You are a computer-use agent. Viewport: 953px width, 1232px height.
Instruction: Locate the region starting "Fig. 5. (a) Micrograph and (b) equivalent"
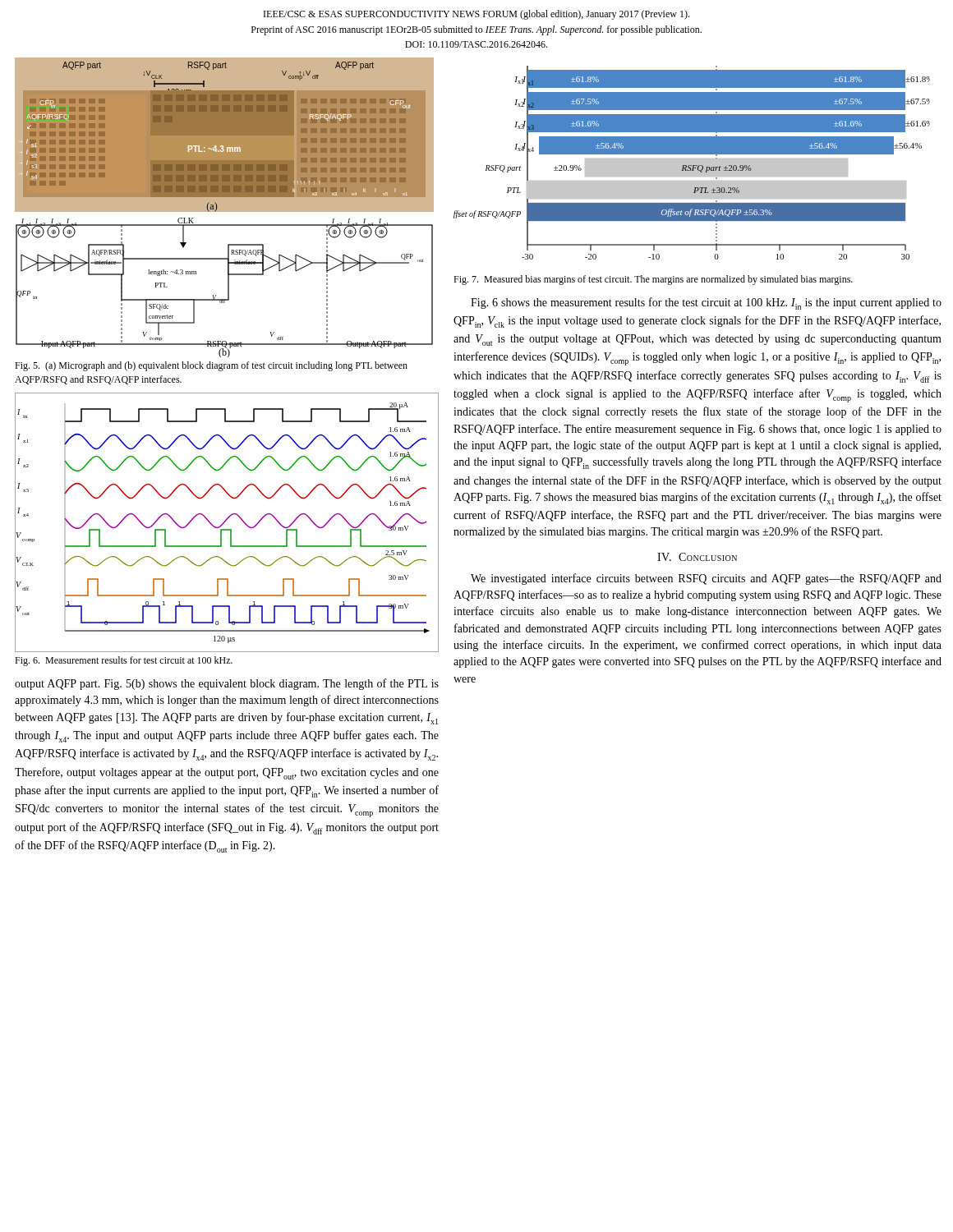click(x=211, y=372)
